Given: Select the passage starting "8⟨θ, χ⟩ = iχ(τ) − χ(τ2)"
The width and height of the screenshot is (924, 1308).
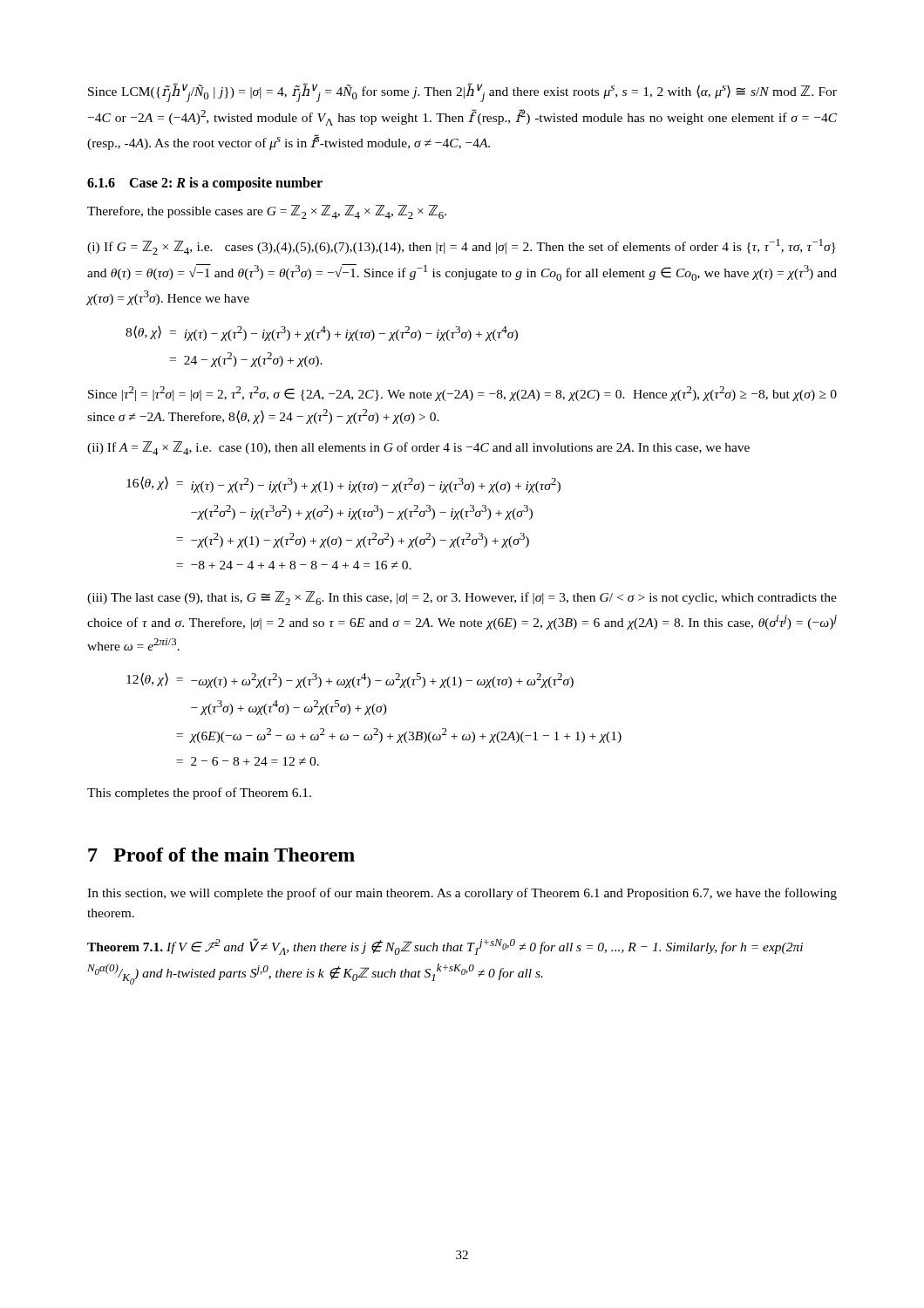Looking at the screenshot, I should (322, 346).
